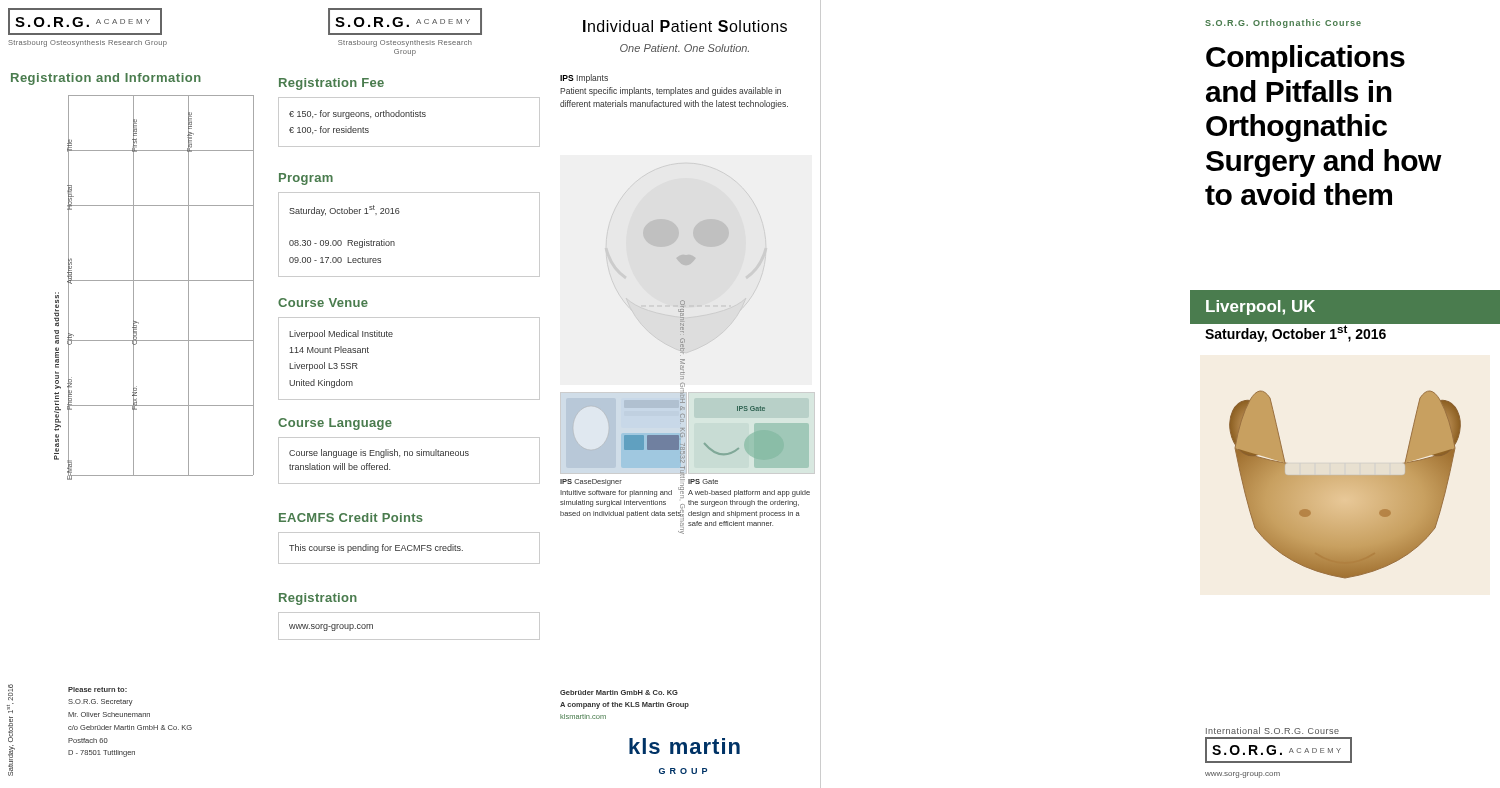This screenshot has height=788, width=1500.
Task: Select the text that reads "One Patient. One Solution."
Action: (x=685, y=48)
